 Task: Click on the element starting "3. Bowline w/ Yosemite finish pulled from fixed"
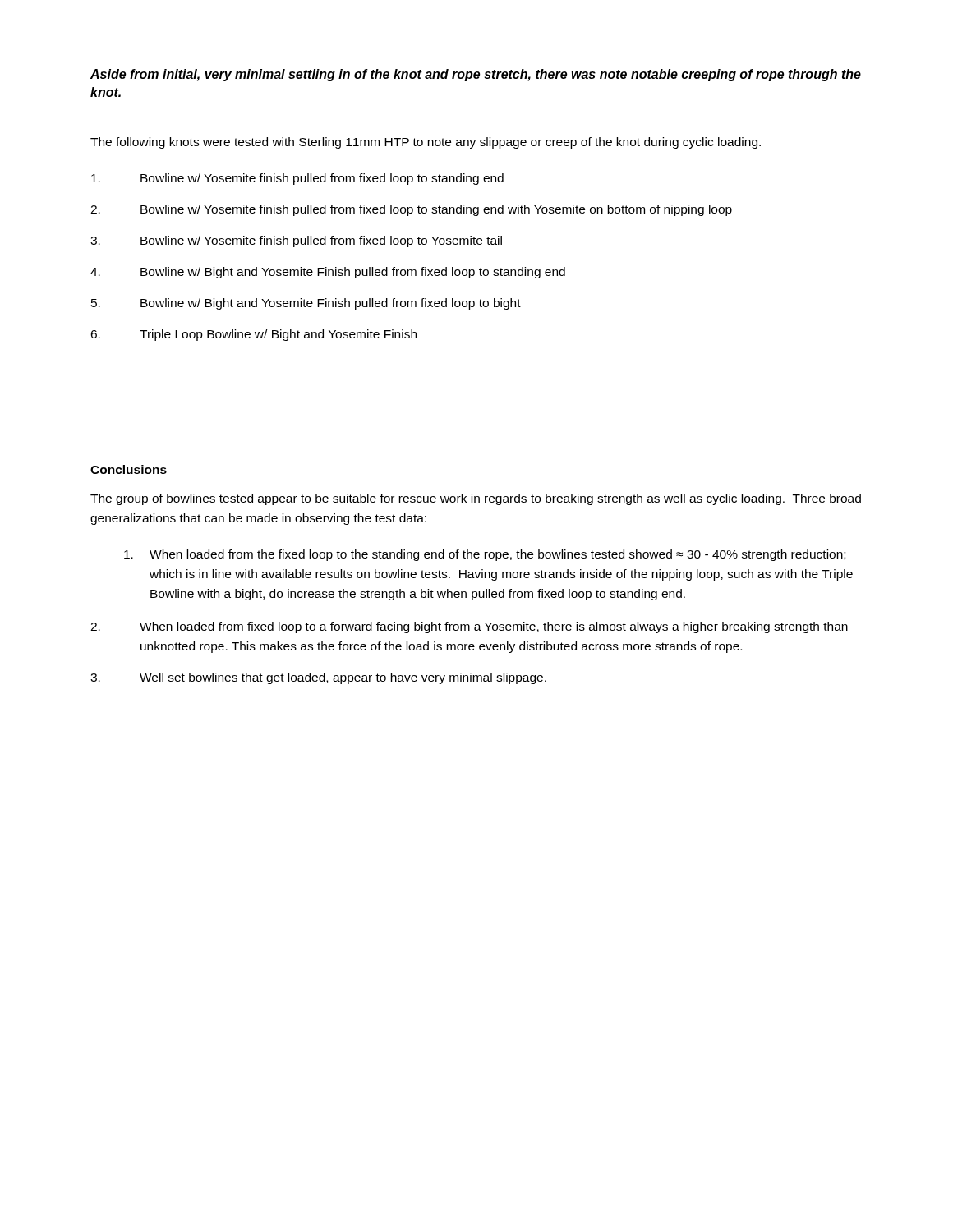click(x=476, y=240)
